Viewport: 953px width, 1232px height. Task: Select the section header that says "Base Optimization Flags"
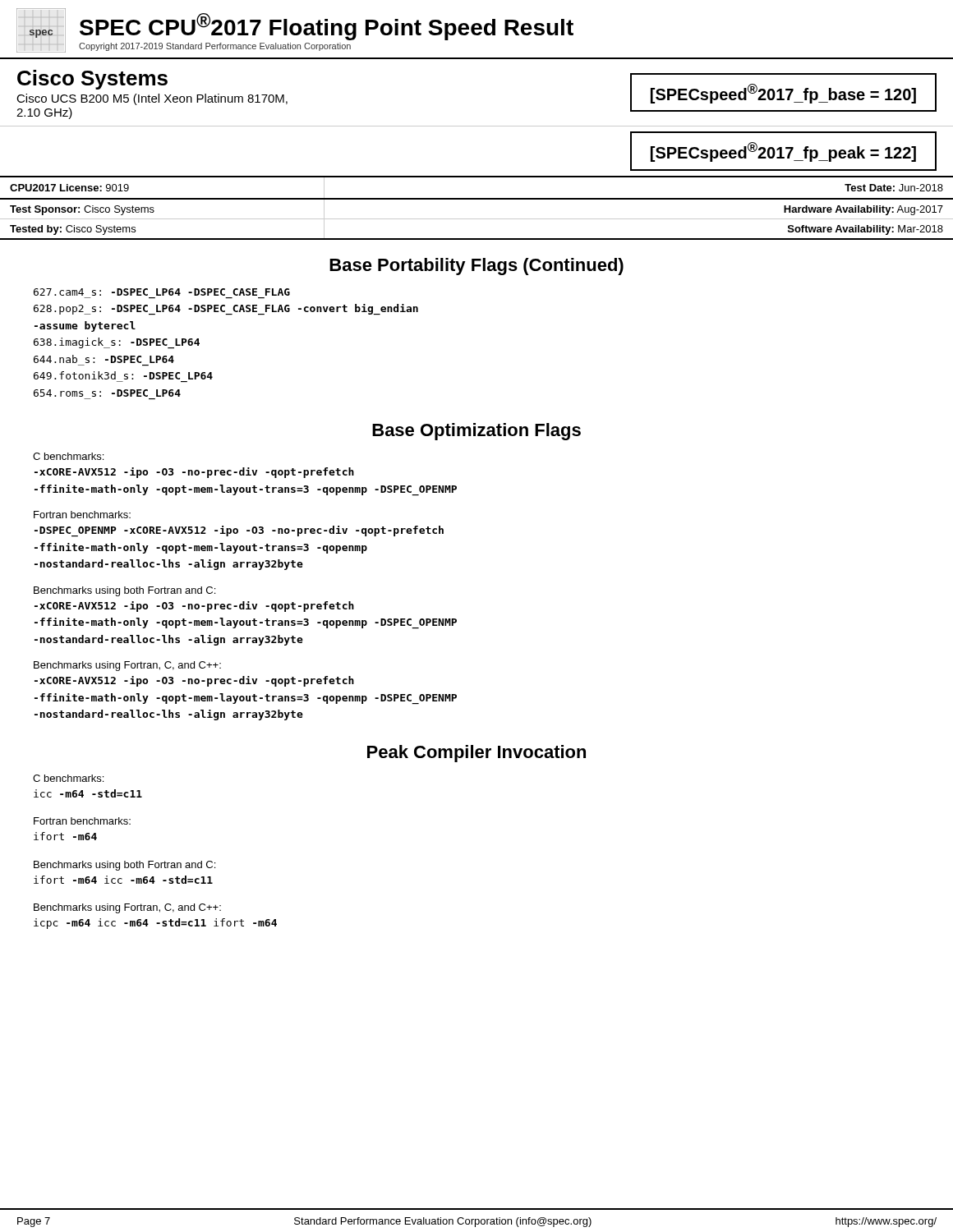[x=476, y=430]
